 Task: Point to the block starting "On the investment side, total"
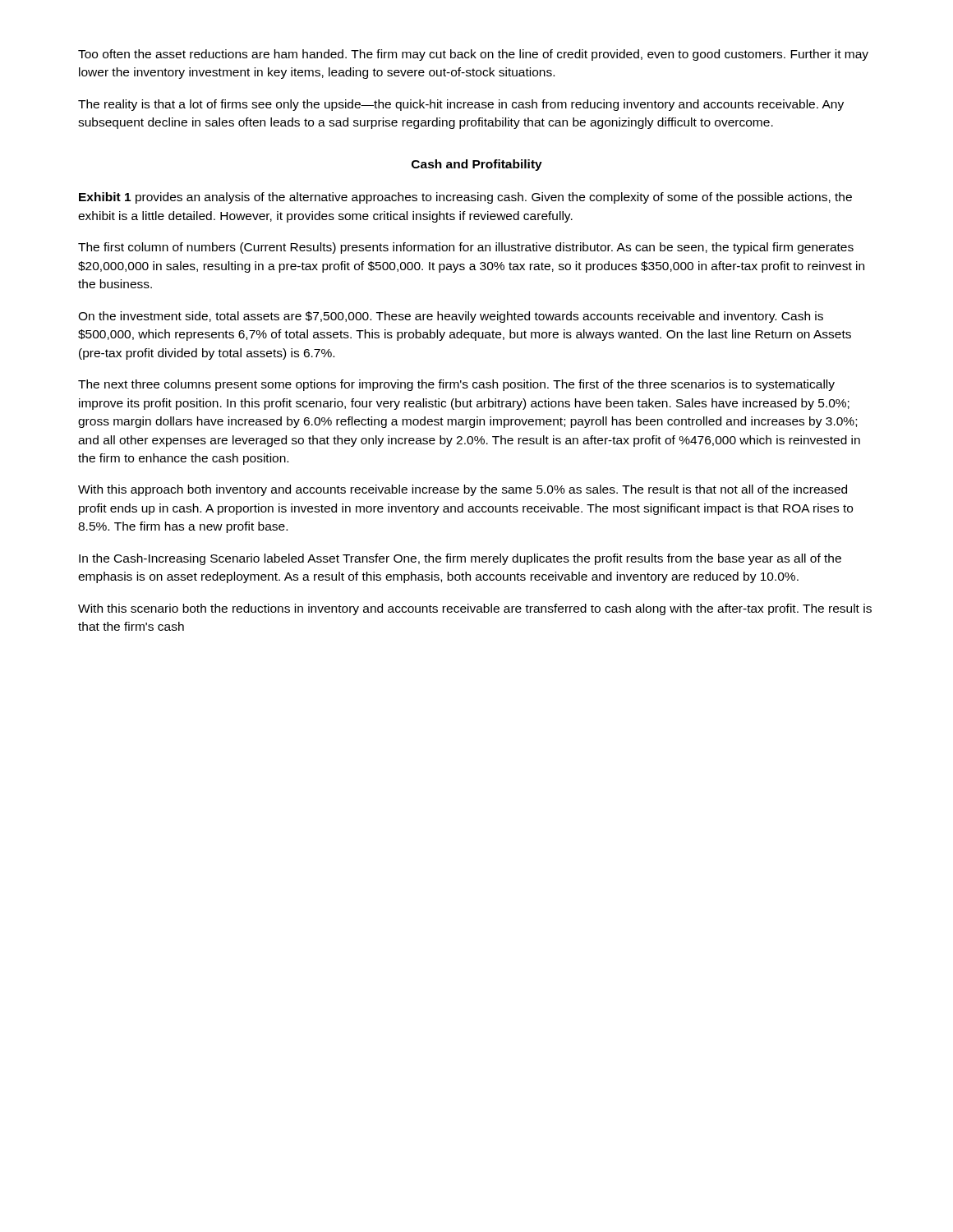[465, 334]
